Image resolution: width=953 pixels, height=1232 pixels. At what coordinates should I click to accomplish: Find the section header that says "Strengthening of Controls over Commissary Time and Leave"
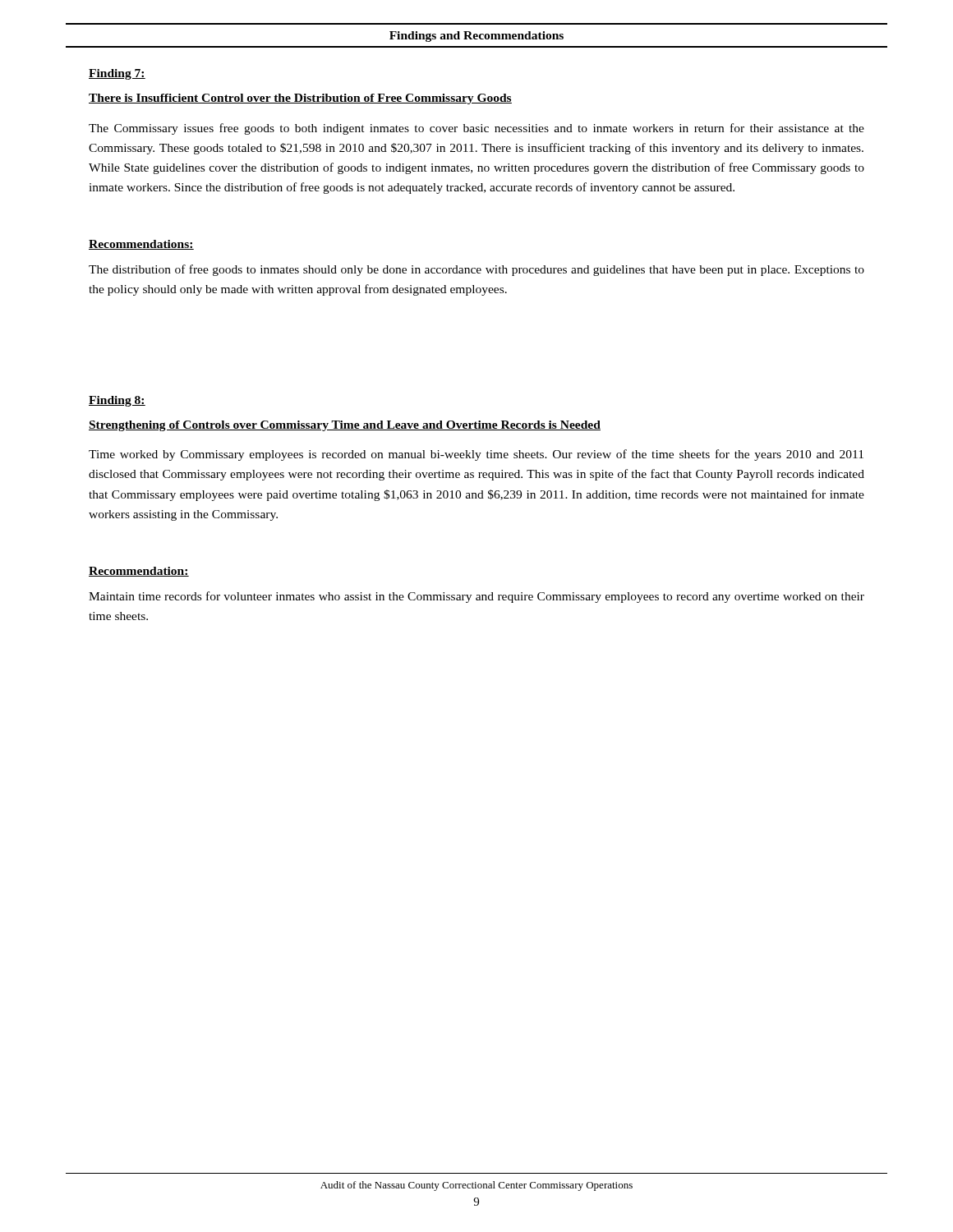click(x=345, y=424)
